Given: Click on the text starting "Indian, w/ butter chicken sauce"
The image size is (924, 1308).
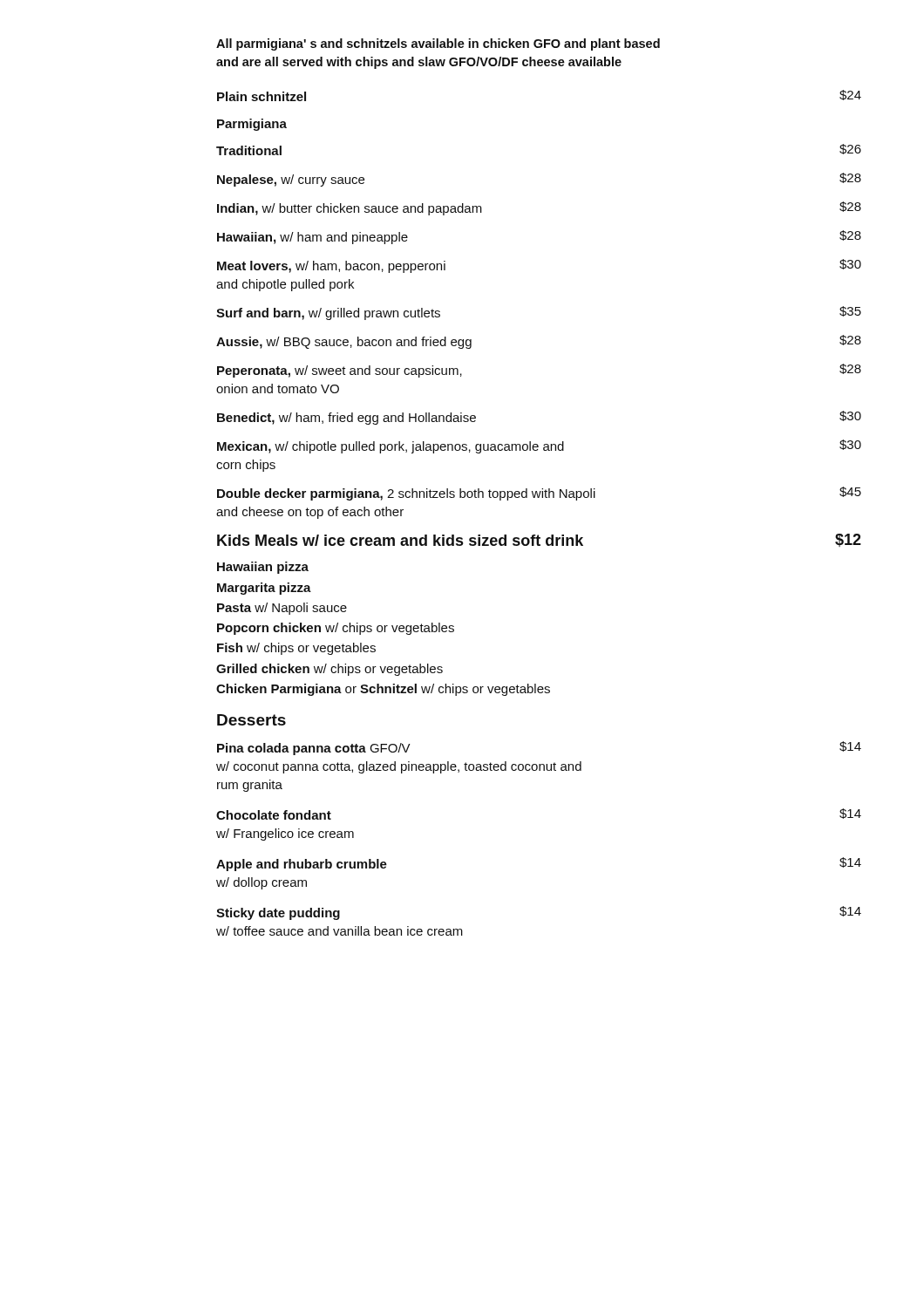Looking at the screenshot, I should 349,209.
